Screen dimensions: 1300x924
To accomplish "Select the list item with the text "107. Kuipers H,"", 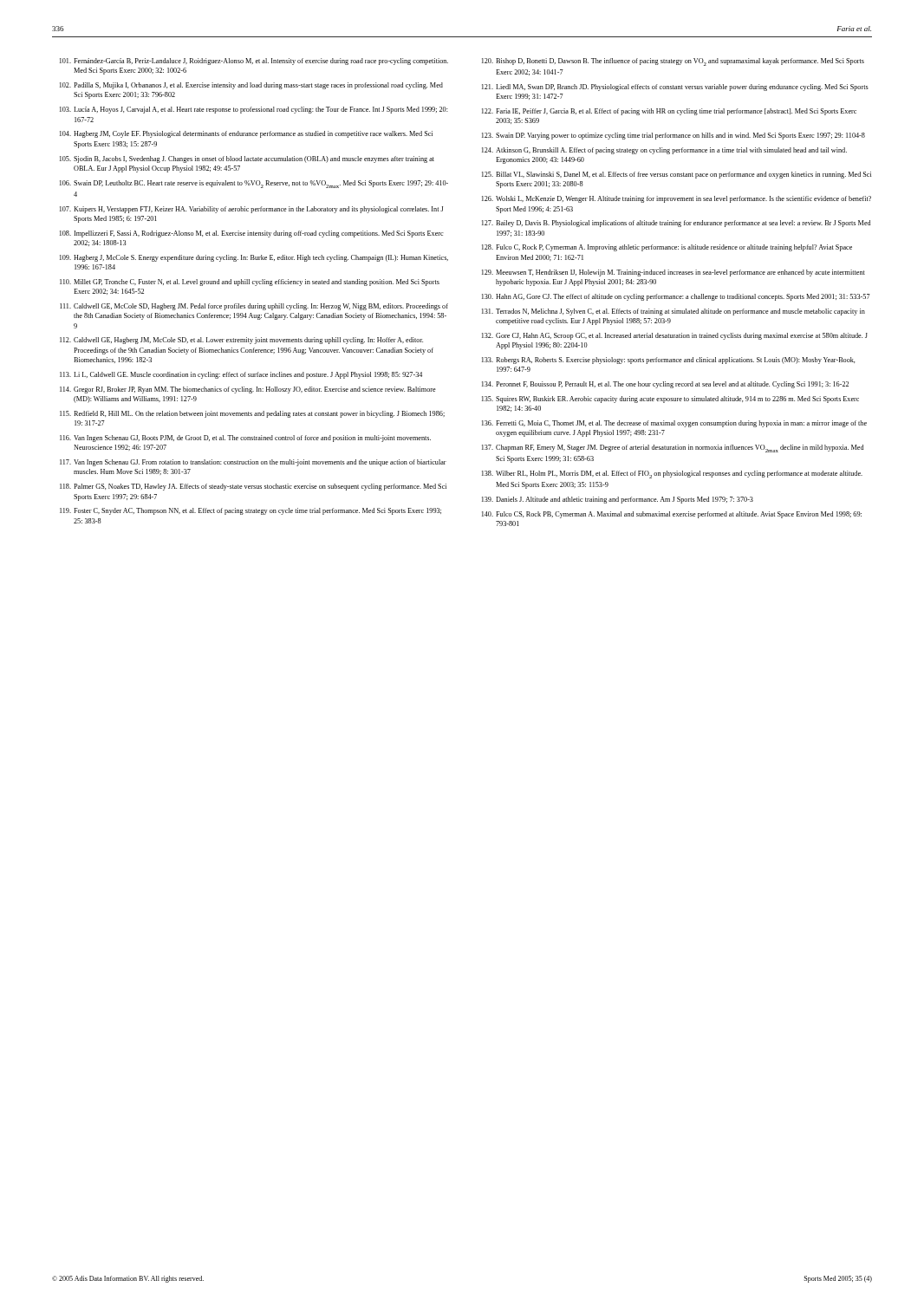I will point(251,214).
